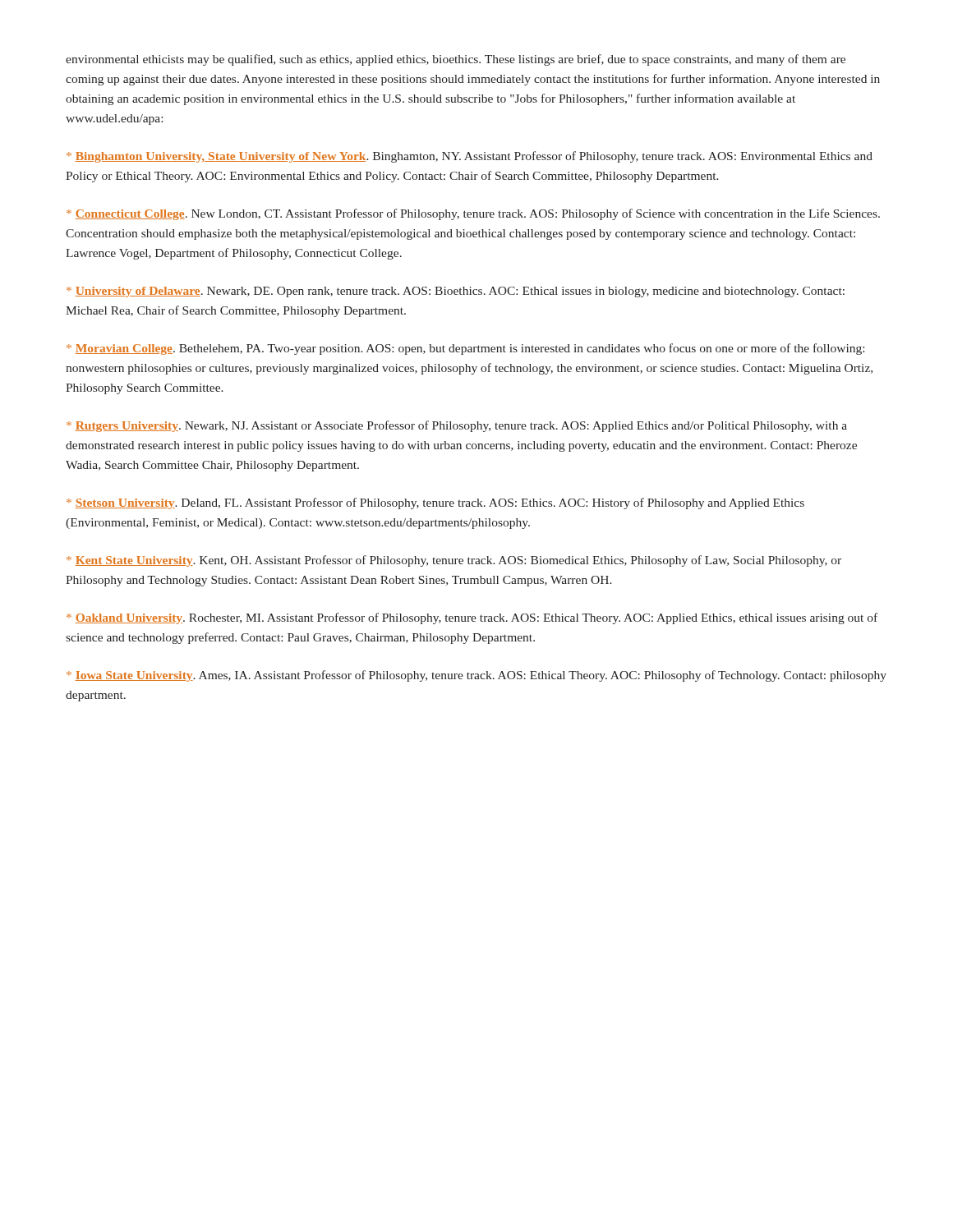Click on the text block that reads "Rutgers University. Newark, NJ. Assistant or"
The height and width of the screenshot is (1232, 953).
(462, 445)
